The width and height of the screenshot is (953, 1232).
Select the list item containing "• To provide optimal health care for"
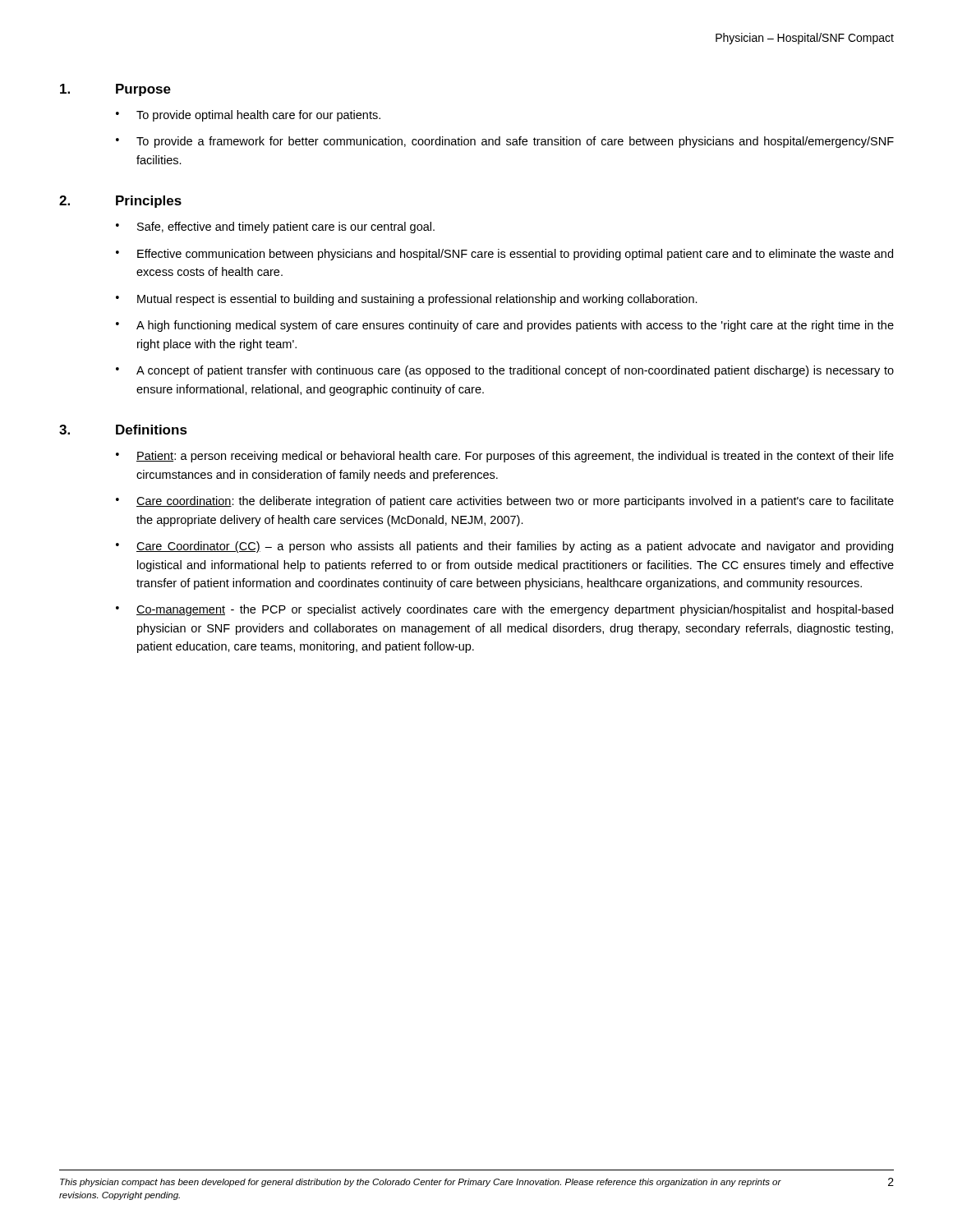tap(248, 116)
